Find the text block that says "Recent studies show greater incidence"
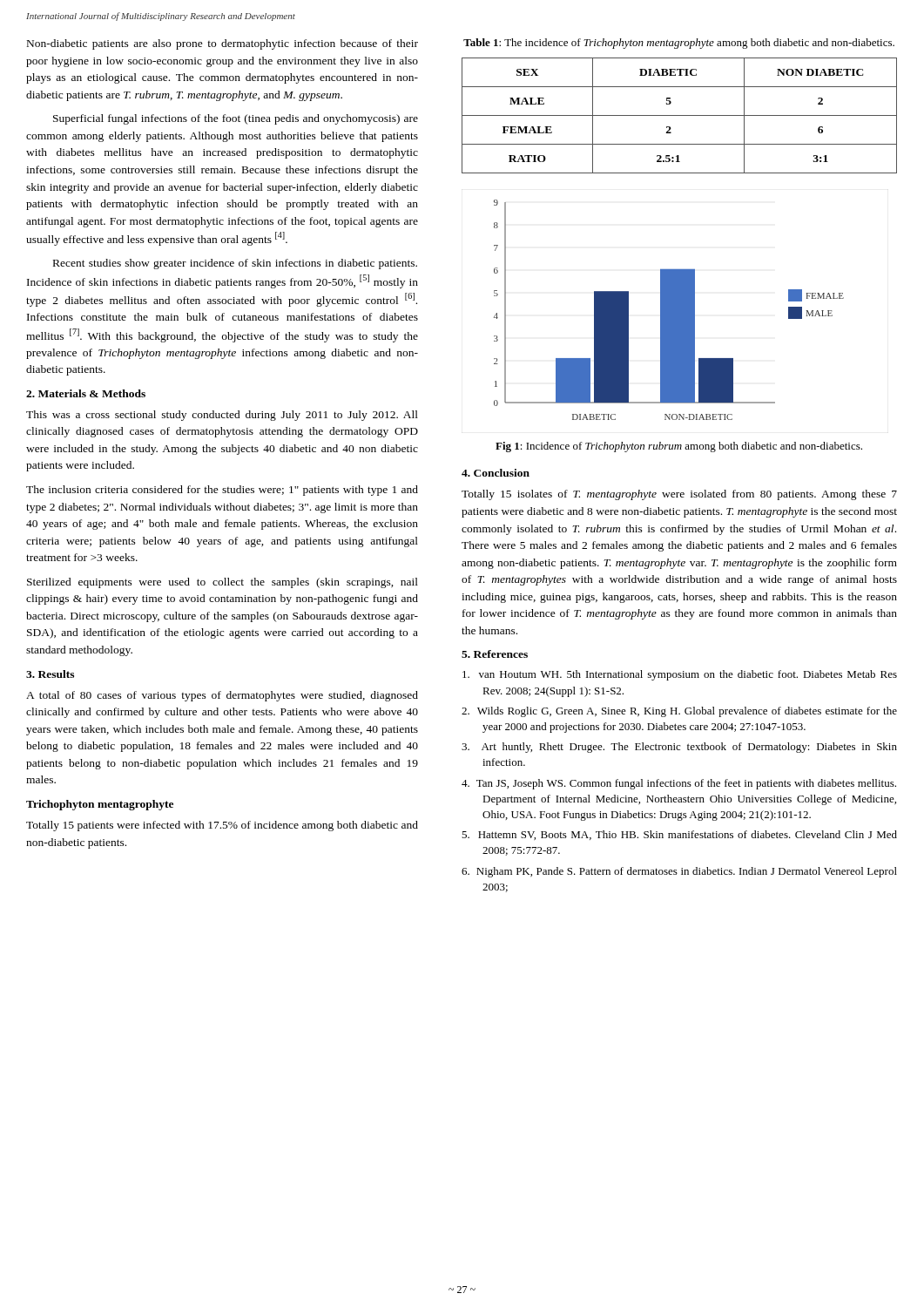This screenshot has height=1307, width=924. [222, 316]
